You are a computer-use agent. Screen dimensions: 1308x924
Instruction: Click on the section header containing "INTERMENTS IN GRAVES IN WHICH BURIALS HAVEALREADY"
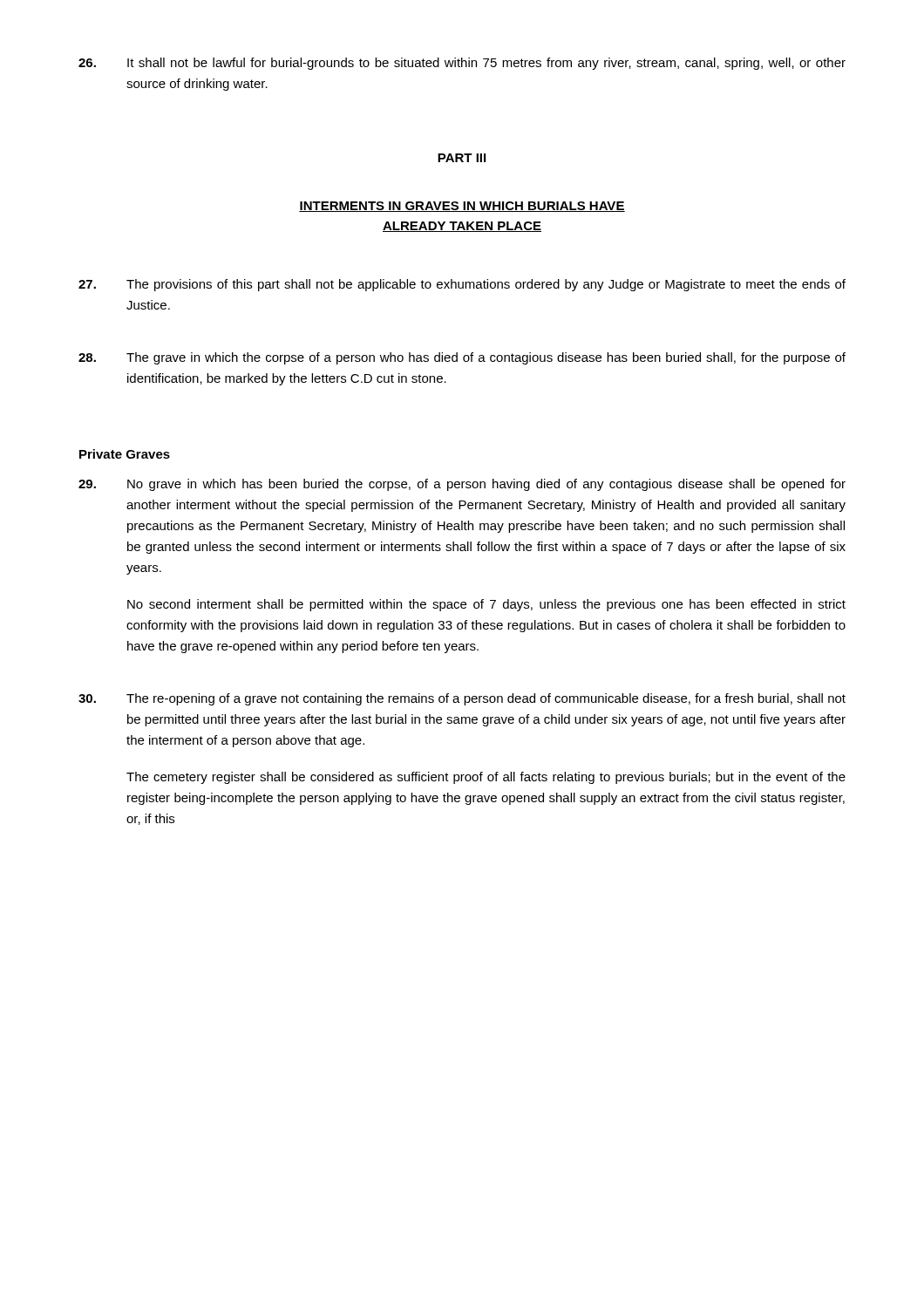(x=462, y=215)
